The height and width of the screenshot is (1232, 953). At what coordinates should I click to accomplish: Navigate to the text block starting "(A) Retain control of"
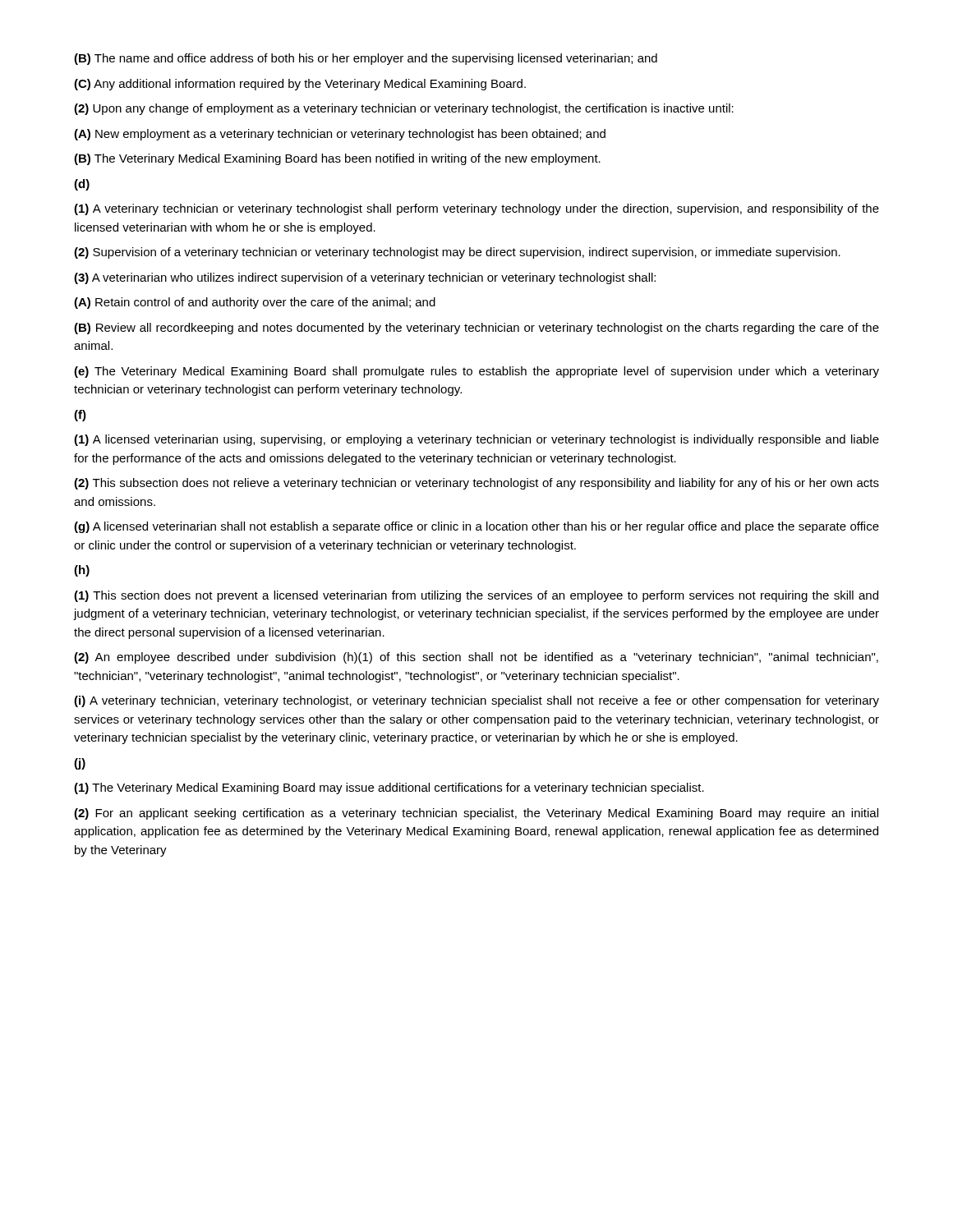pos(255,302)
